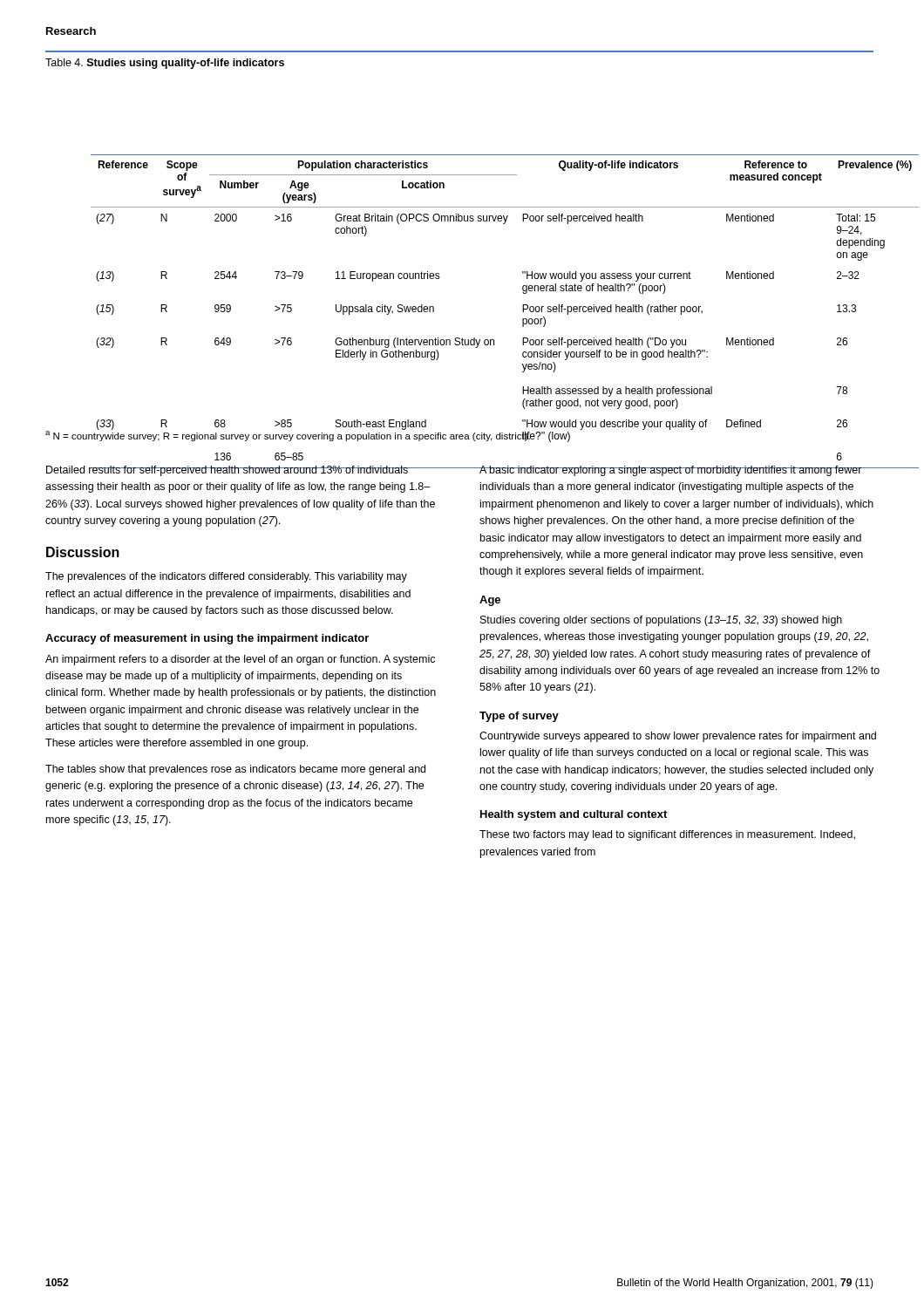The width and height of the screenshot is (924, 1308).
Task: Locate the block starting "Studies covering older sections of"
Action: 680,654
